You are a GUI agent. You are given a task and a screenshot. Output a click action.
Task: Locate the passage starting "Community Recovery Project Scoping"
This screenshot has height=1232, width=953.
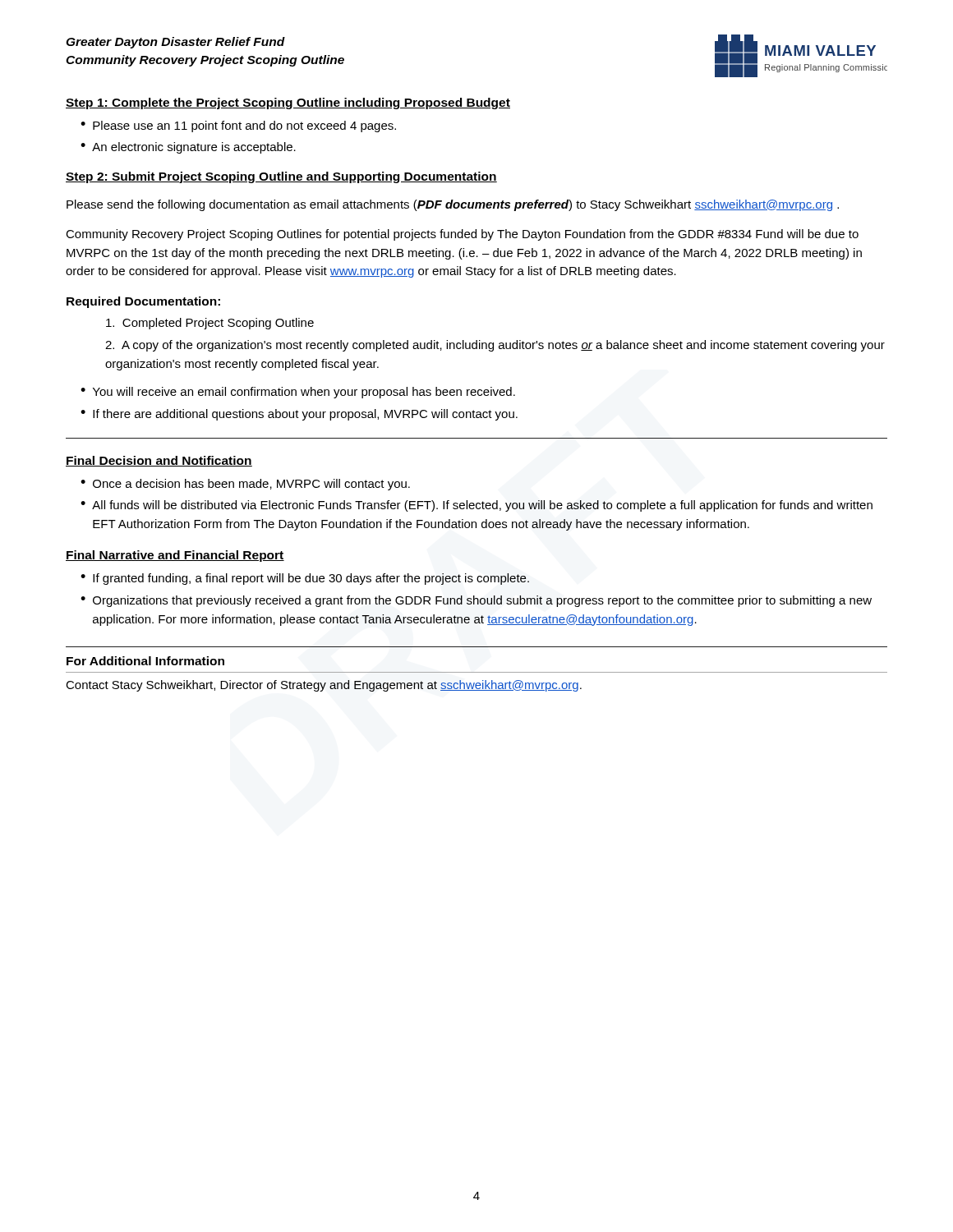pos(464,252)
